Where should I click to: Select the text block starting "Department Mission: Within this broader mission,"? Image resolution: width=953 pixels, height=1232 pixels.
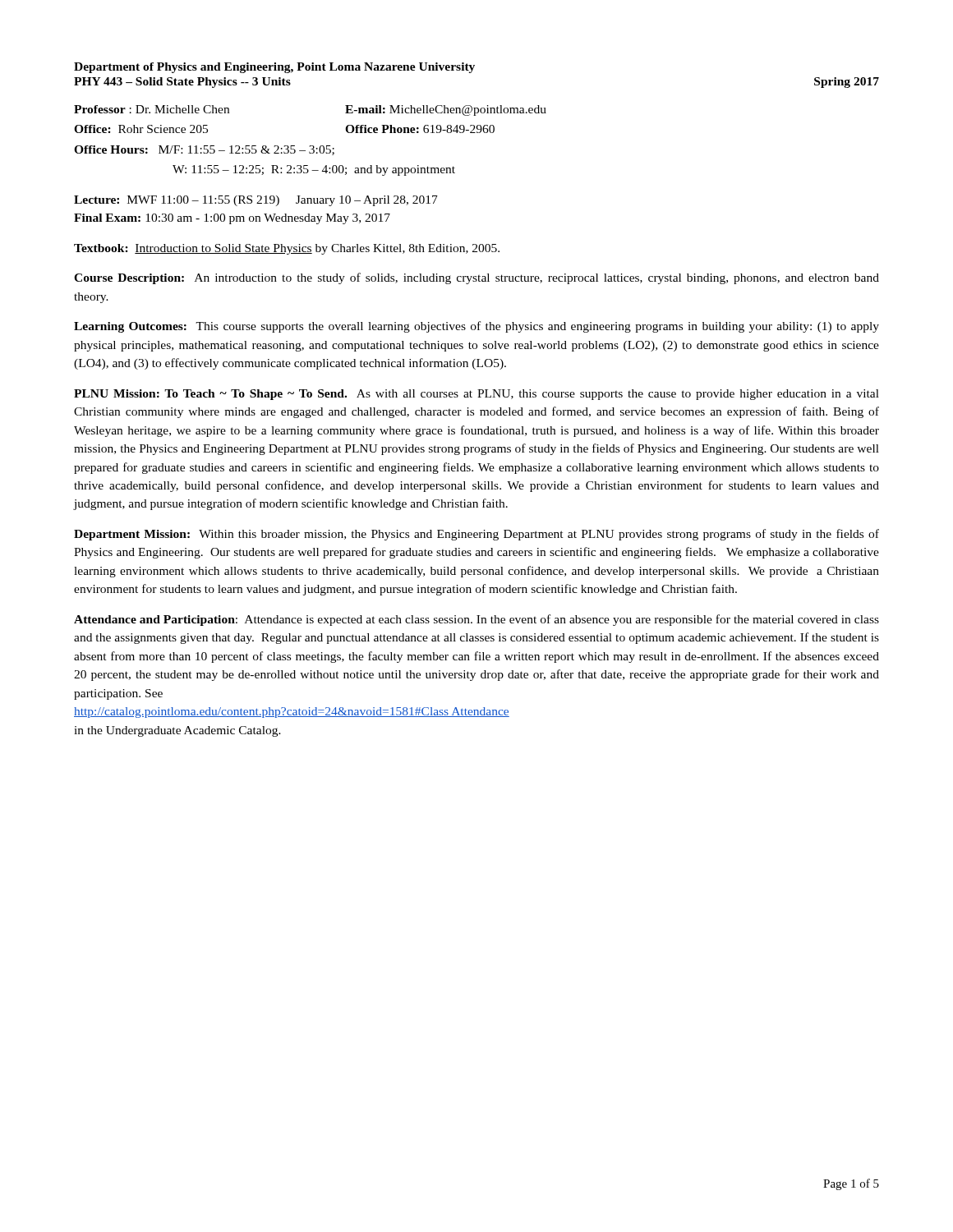(x=476, y=561)
